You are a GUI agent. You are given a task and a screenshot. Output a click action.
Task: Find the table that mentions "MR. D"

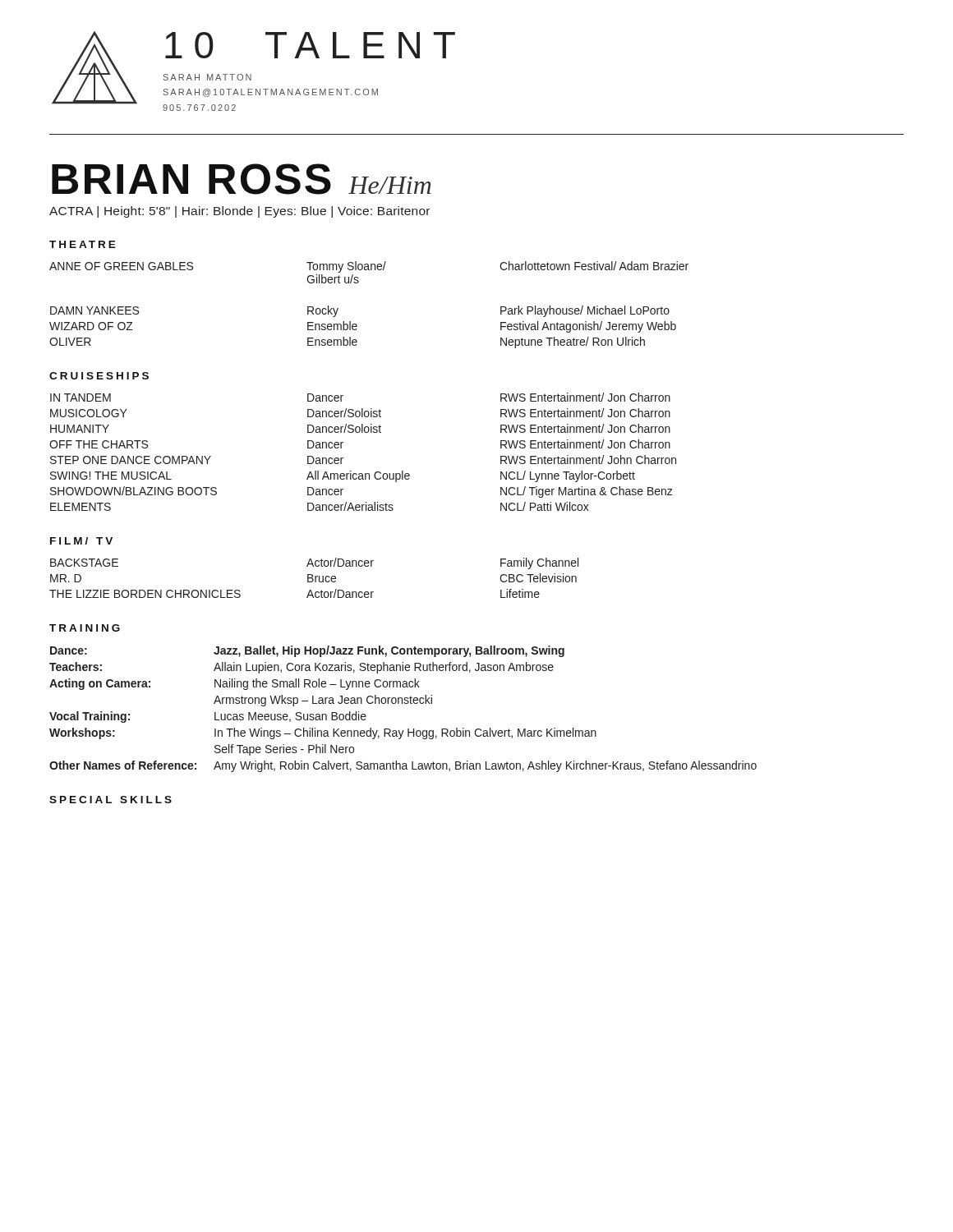[476, 578]
